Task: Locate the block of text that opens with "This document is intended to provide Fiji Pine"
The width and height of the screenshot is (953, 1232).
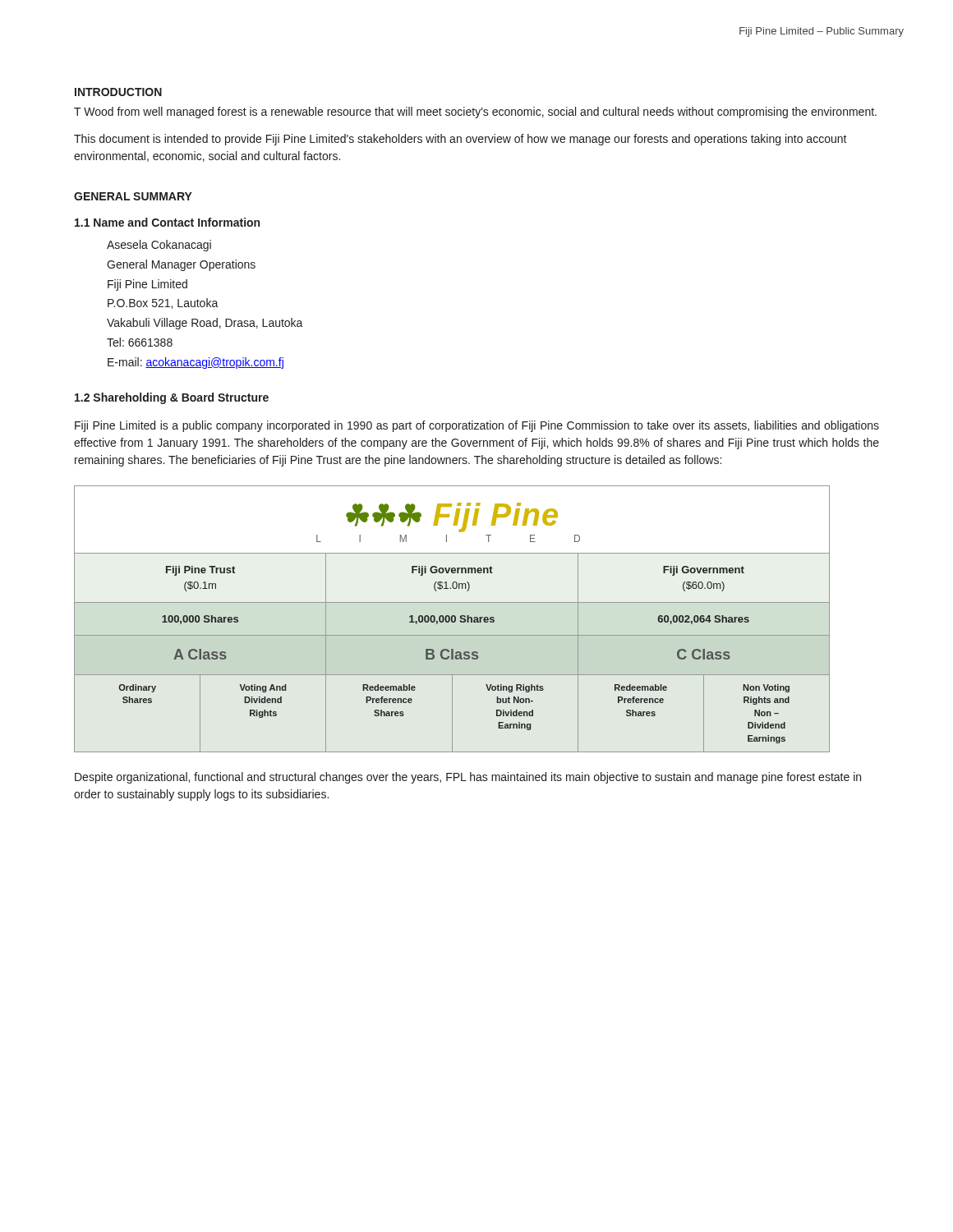Action: coord(460,147)
